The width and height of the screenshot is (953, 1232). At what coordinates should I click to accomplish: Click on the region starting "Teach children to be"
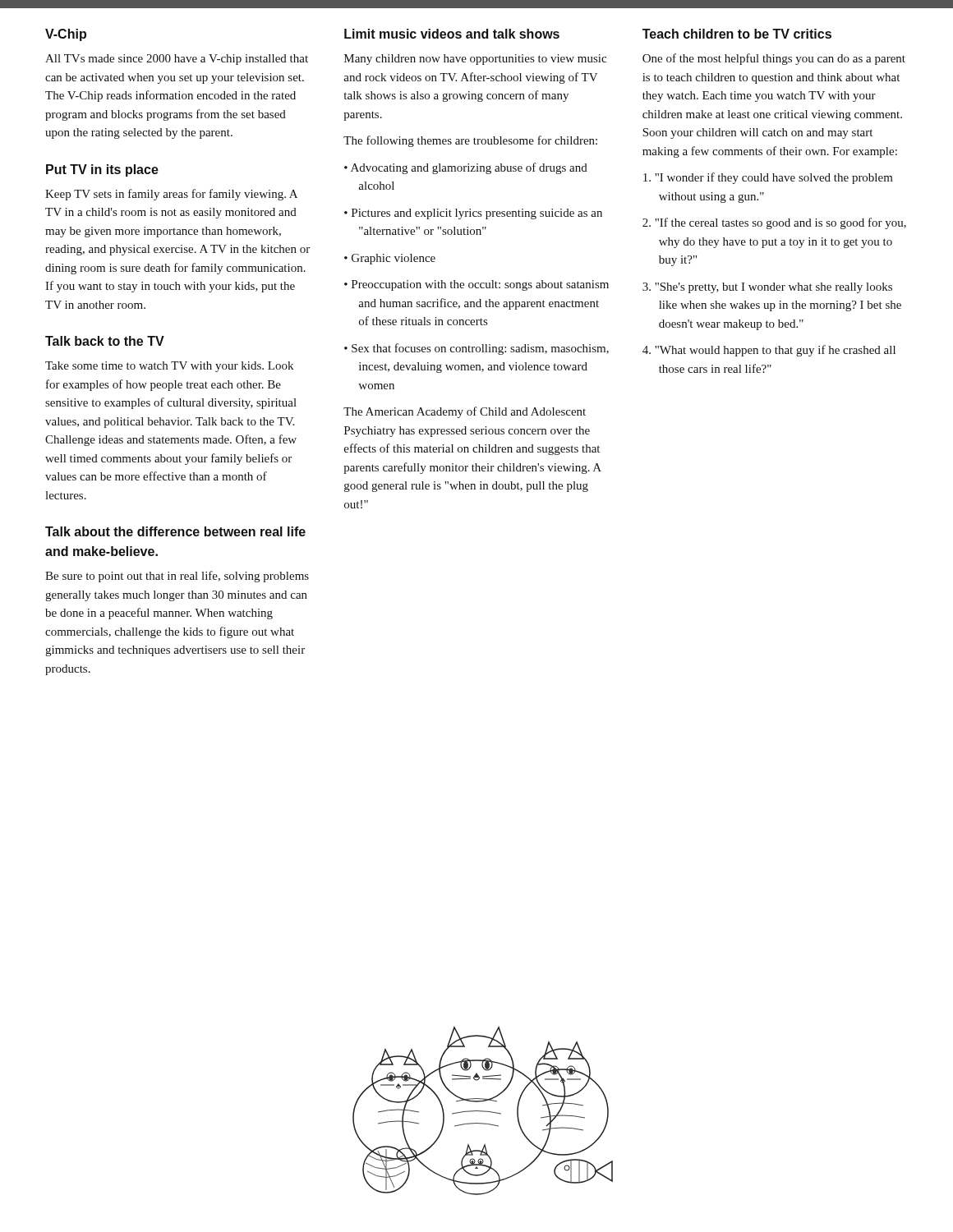click(x=775, y=34)
